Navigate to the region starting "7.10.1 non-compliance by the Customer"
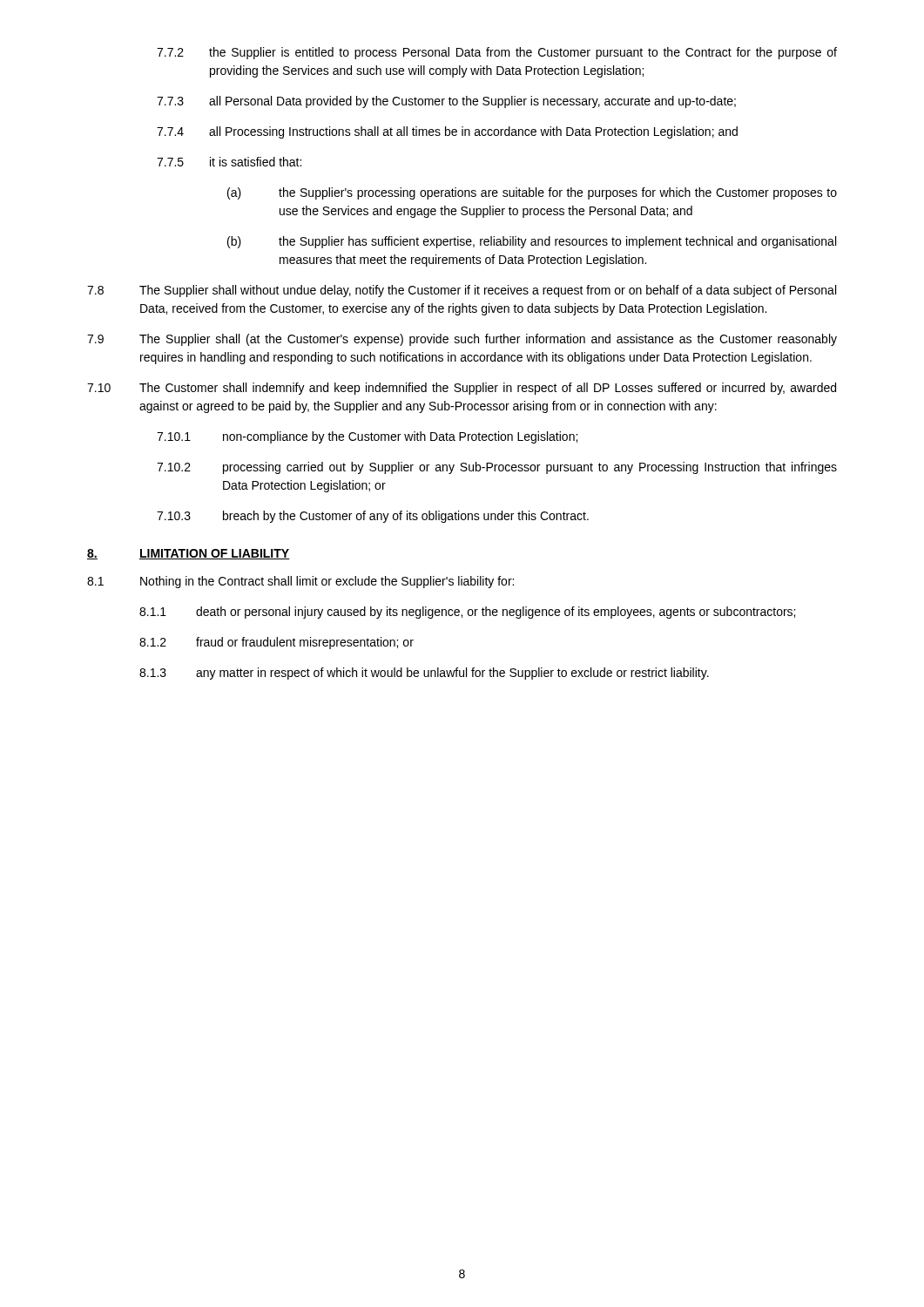The height and width of the screenshot is (1307, 924). pyautogui.click(x=497, y=437)
